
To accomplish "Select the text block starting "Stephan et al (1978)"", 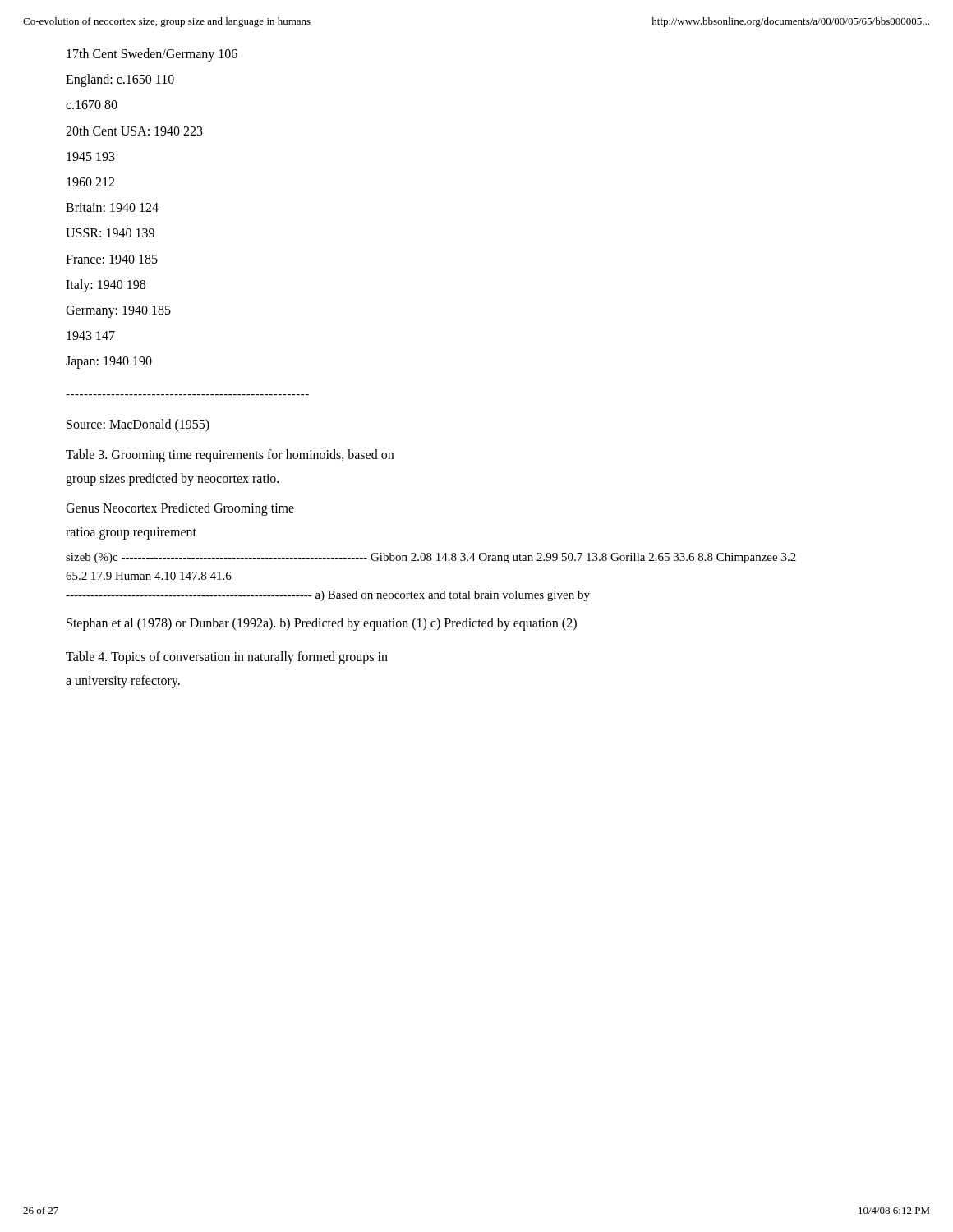I will (321, 623).
